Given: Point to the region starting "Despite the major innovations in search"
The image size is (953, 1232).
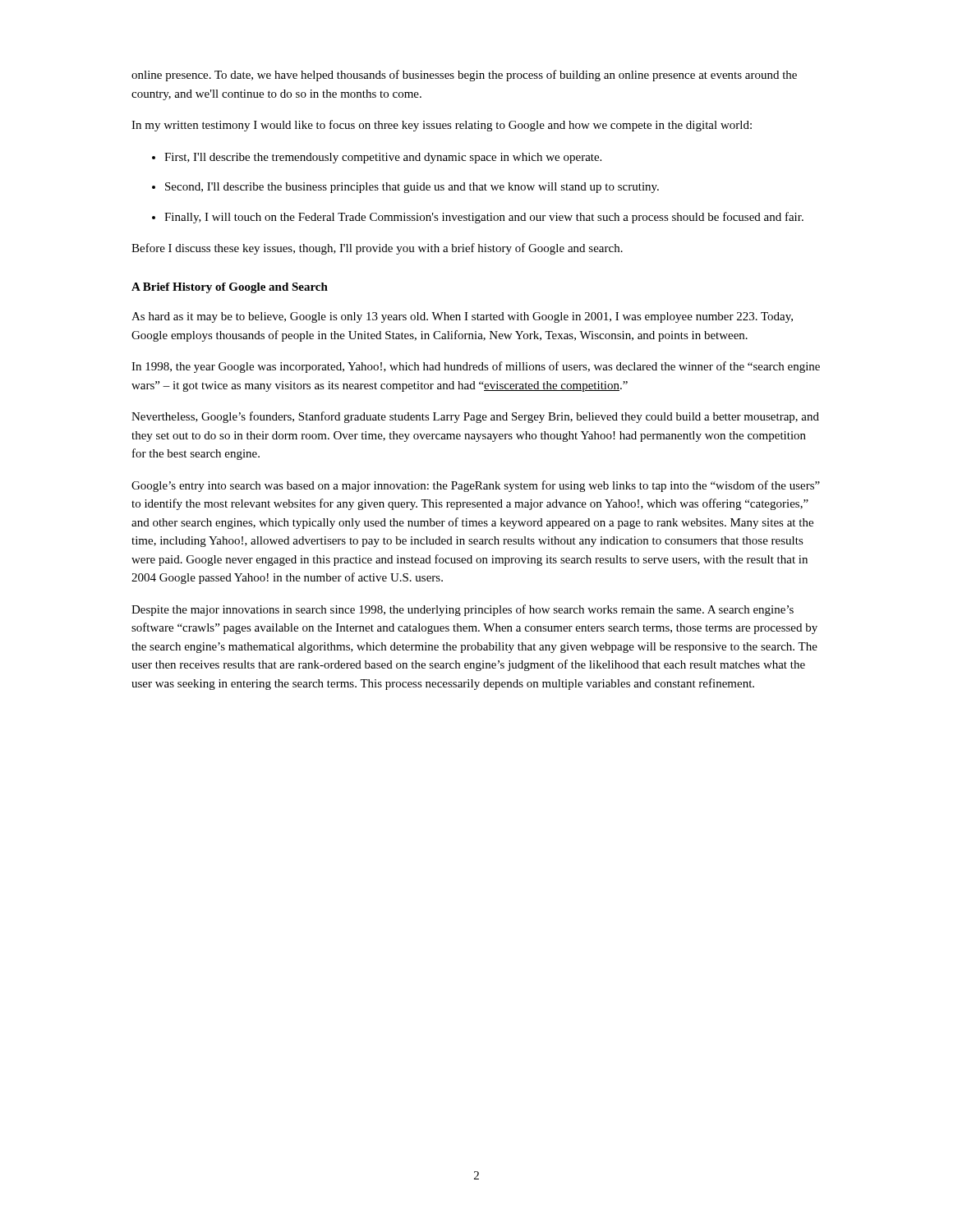Looking at the screenshot, I should (x=476, y=646).
